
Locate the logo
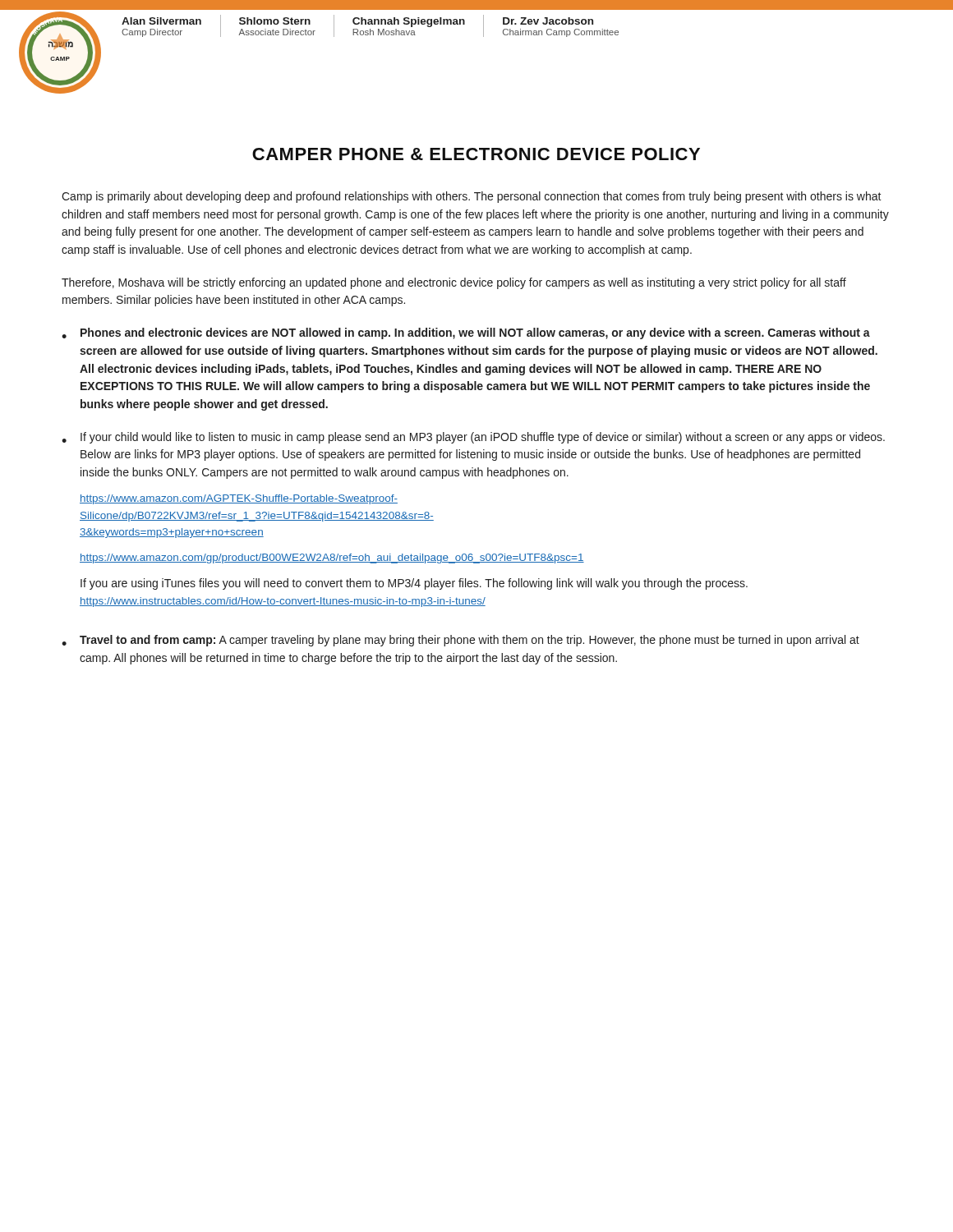64,54
